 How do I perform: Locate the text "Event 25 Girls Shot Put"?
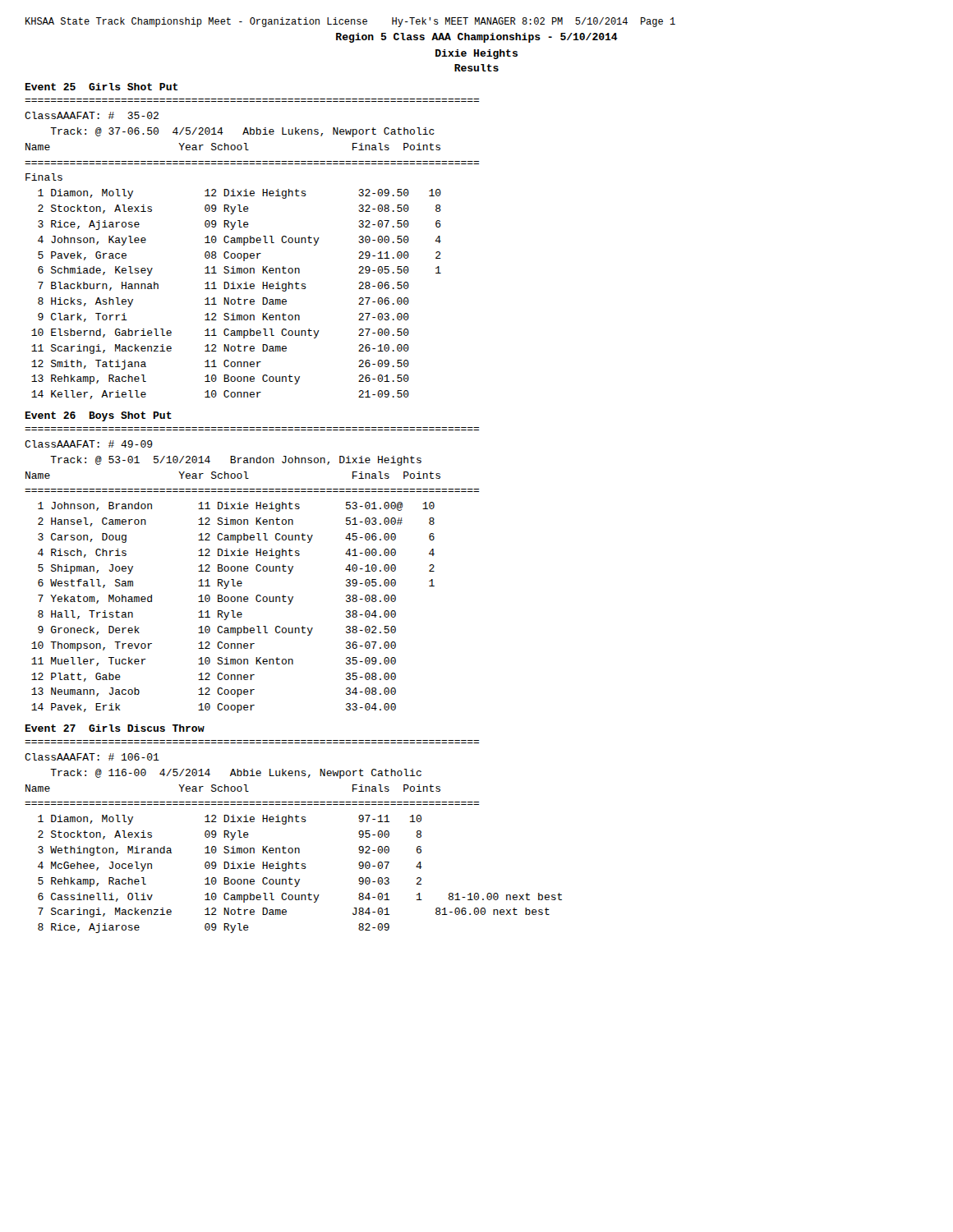(x=102, y=88)
